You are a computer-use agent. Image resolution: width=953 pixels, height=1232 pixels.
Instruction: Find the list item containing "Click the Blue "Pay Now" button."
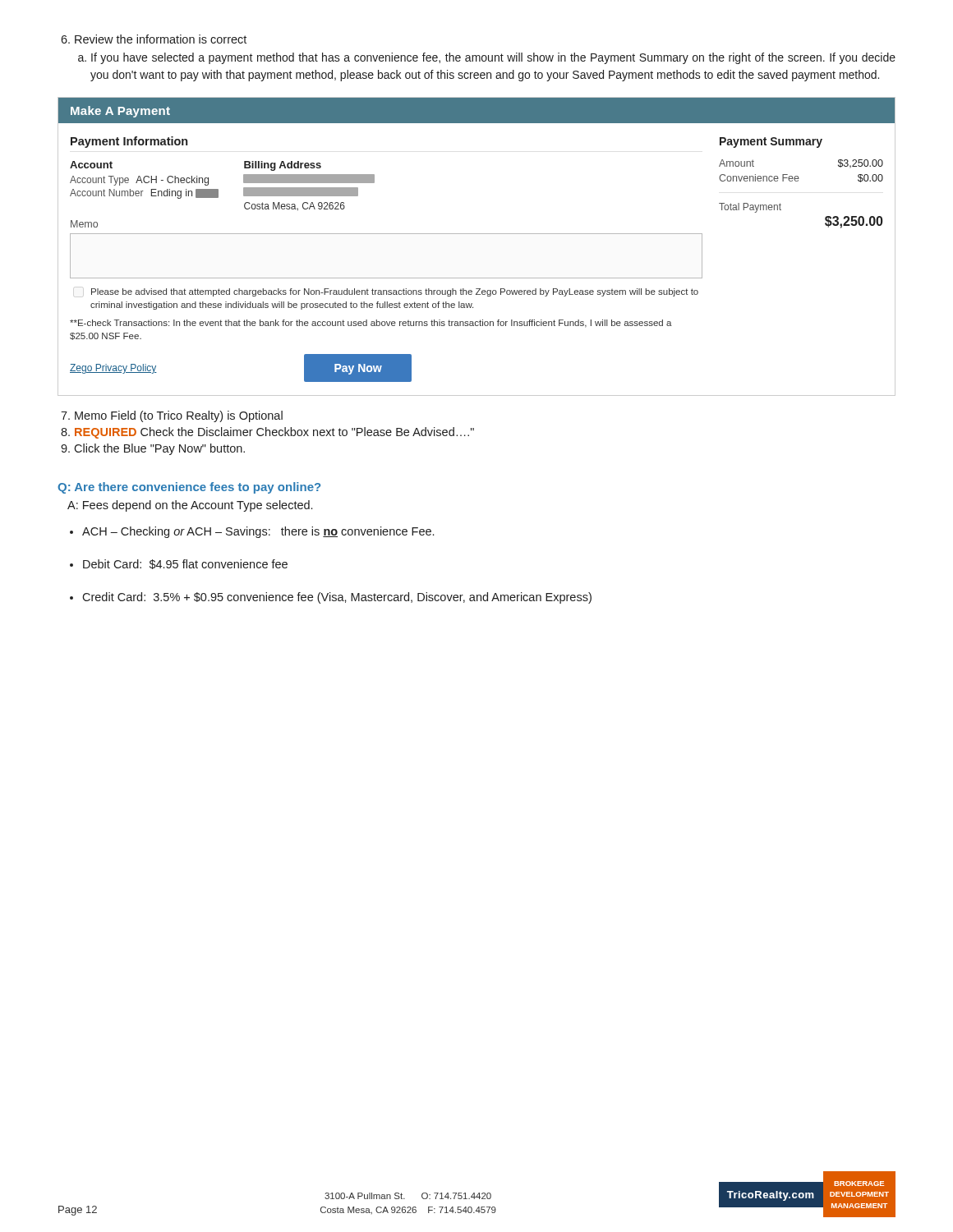(x=159, y=449)
